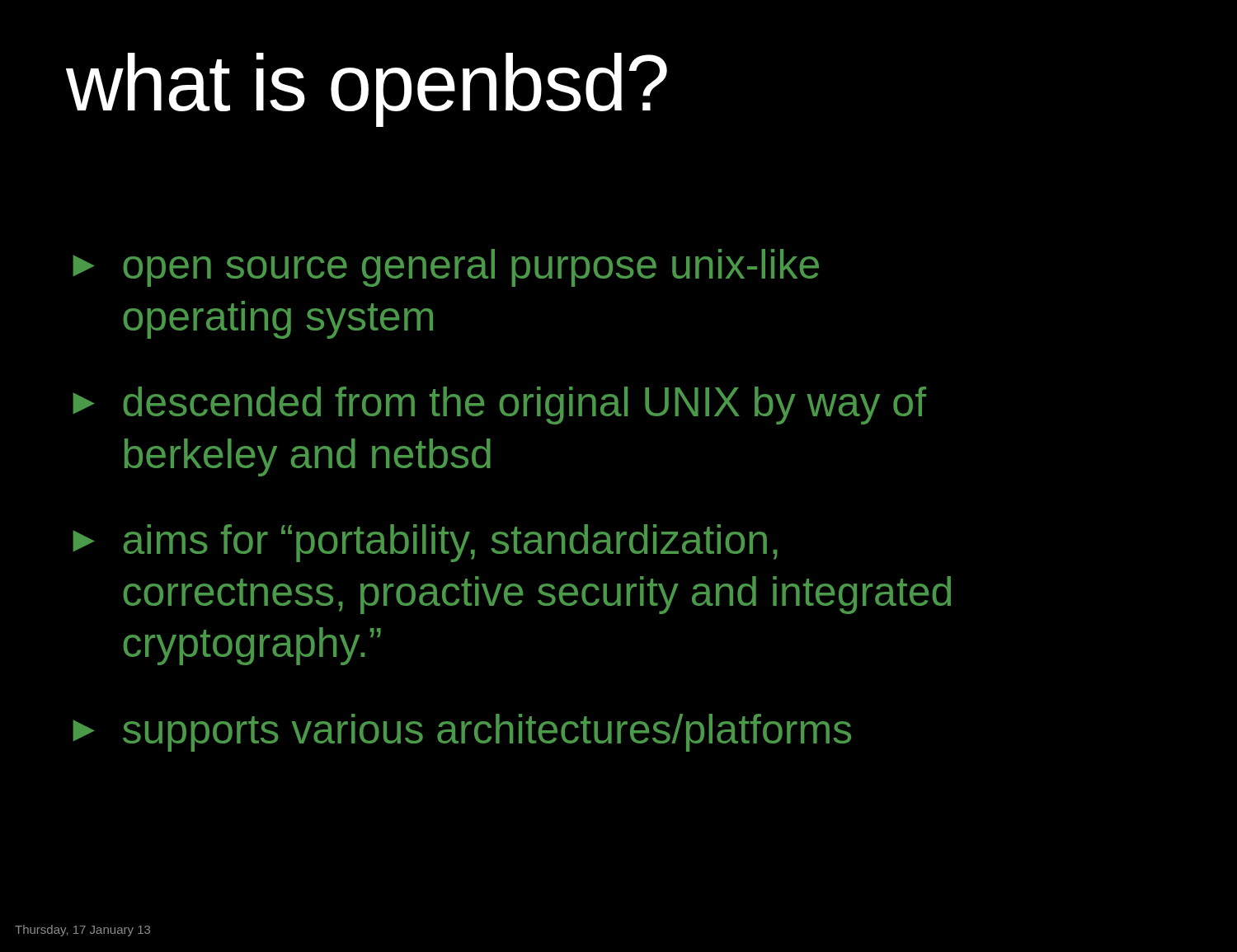Click on the list item that says "► descended from the original UNIX"
1237x952 pixels.
point(496,428)
